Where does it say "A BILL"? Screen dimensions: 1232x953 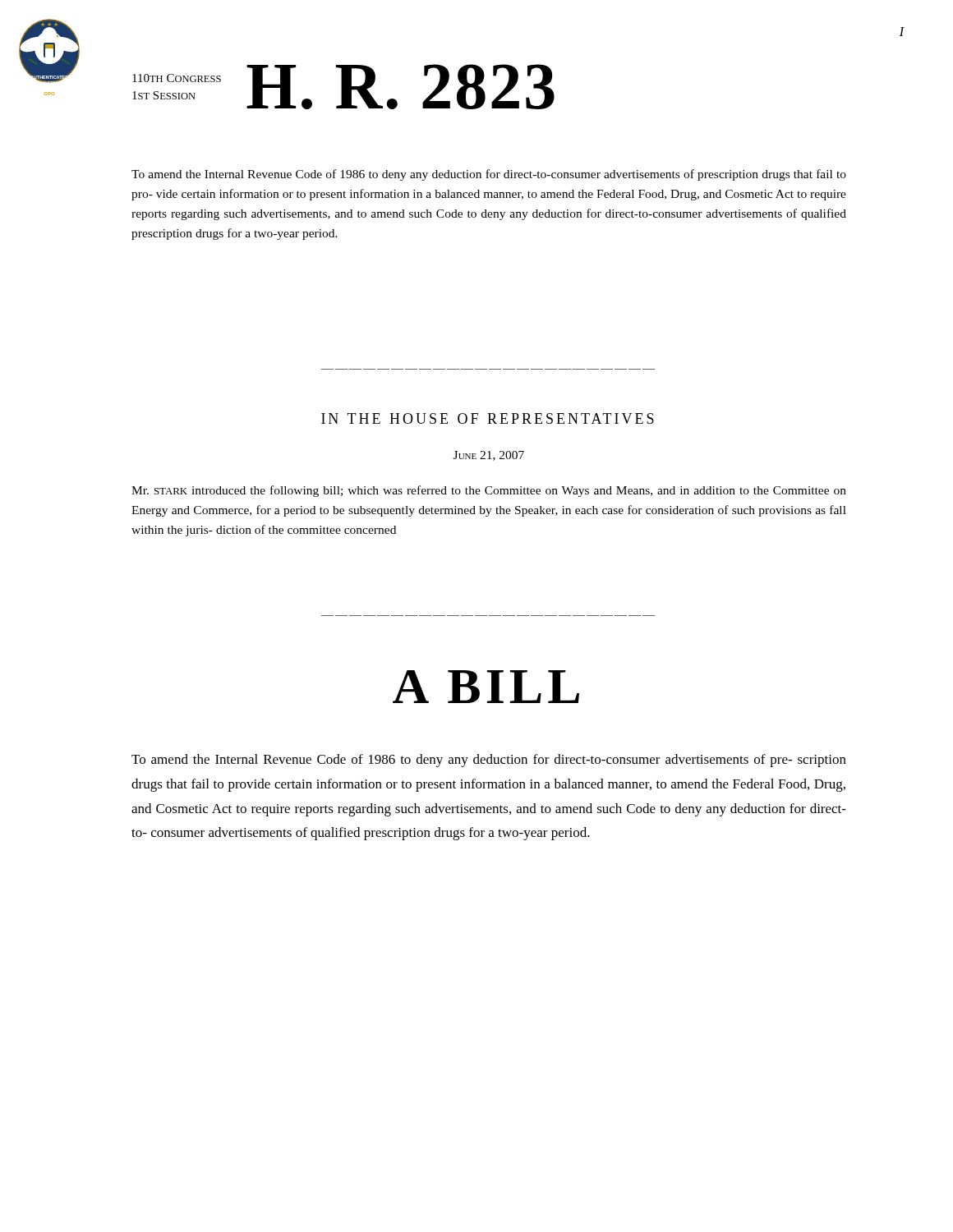pyautogui.click(x=489, y=686)
